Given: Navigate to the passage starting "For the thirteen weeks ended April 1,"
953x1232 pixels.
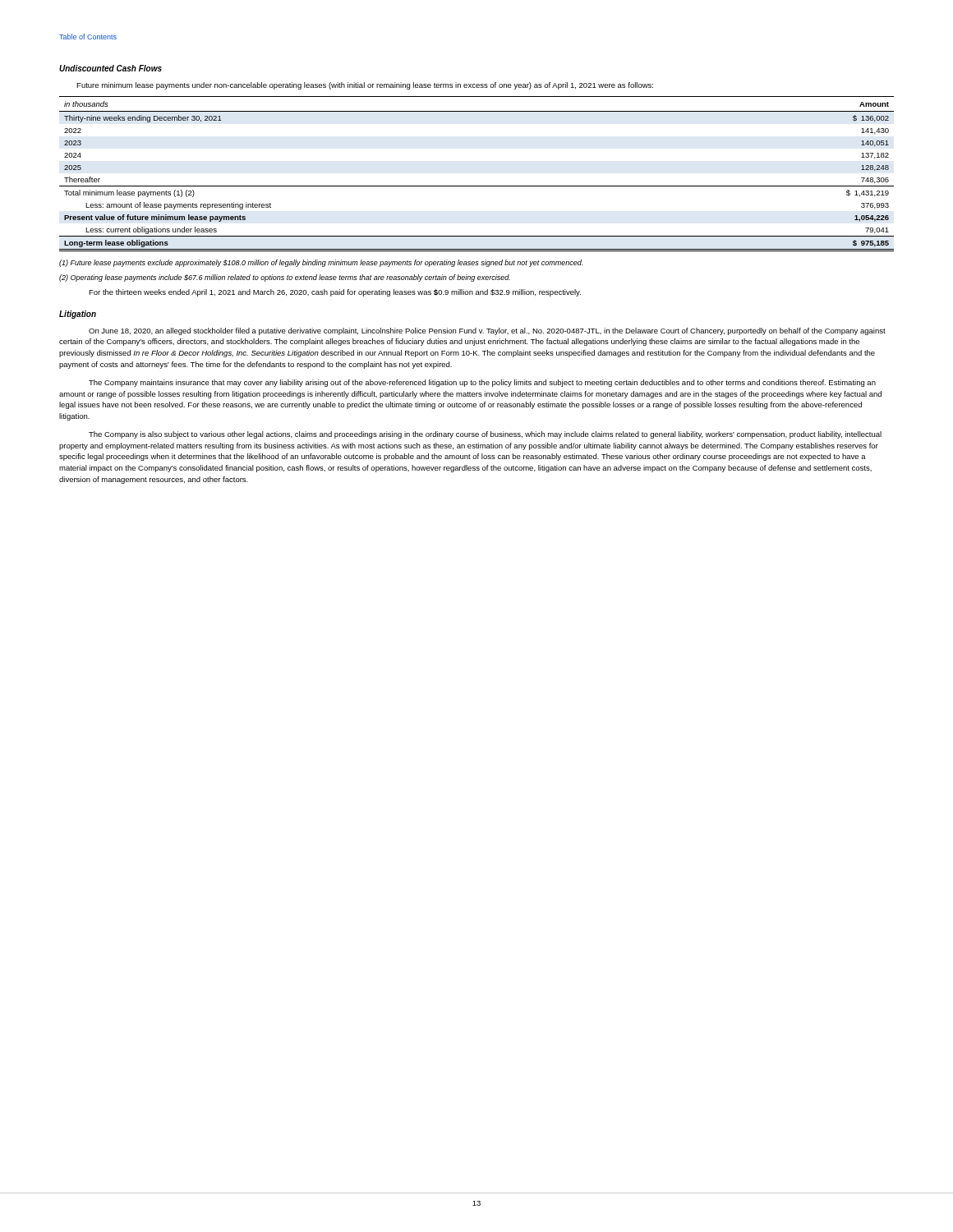Looking at the screenshot, I should (335, 292).
